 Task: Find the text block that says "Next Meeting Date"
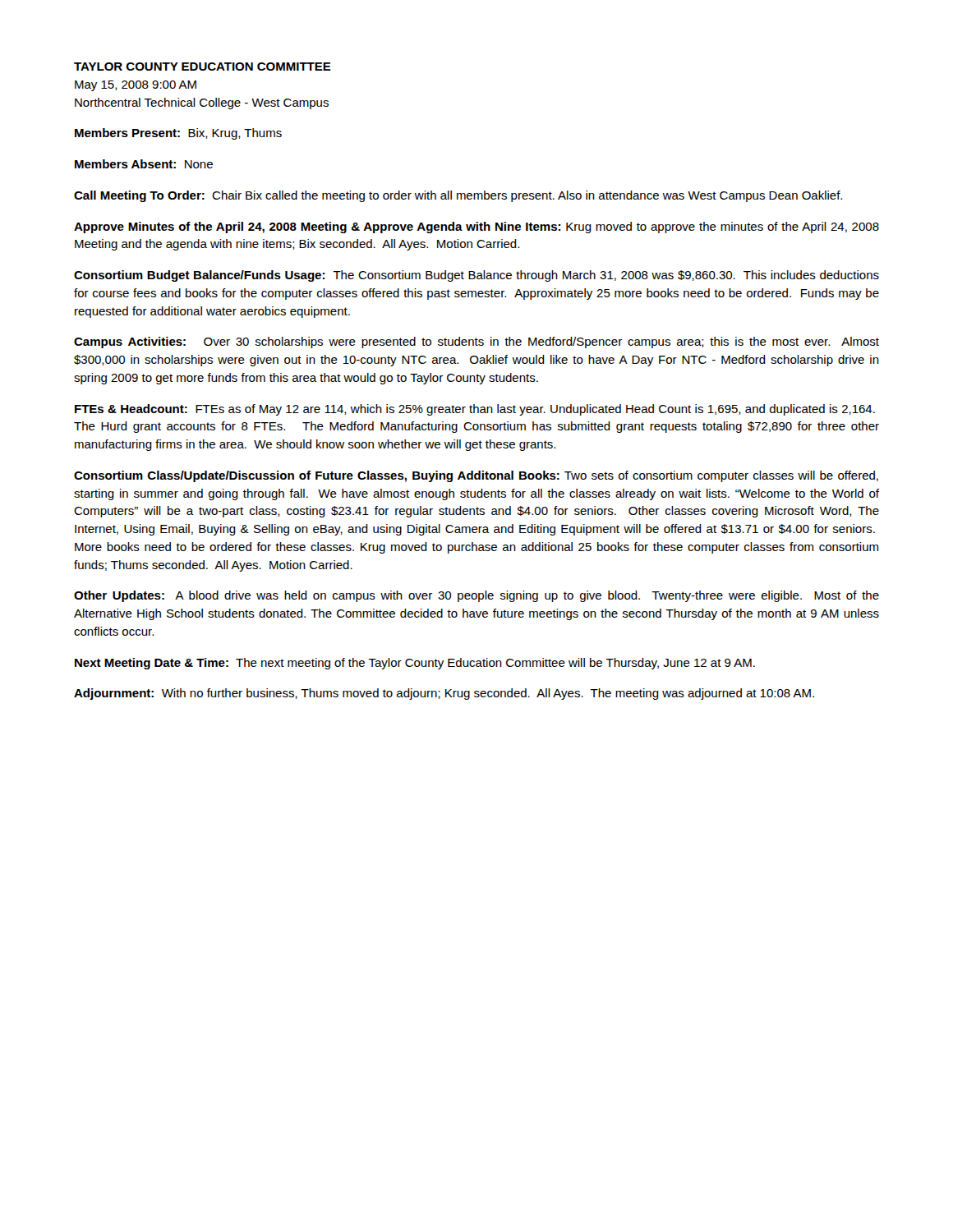pos(476,662)
